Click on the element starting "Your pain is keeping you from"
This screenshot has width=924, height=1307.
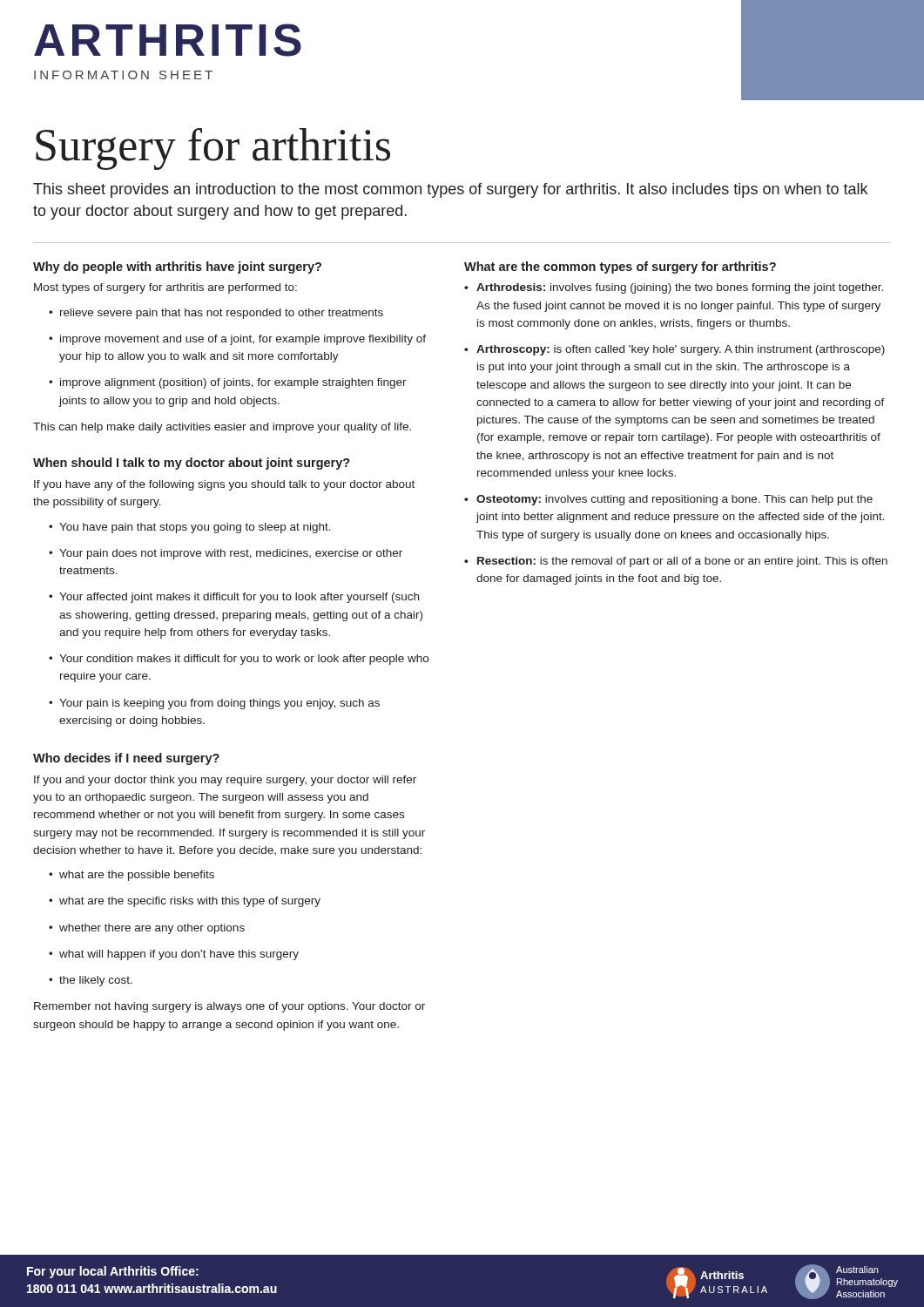231,712
